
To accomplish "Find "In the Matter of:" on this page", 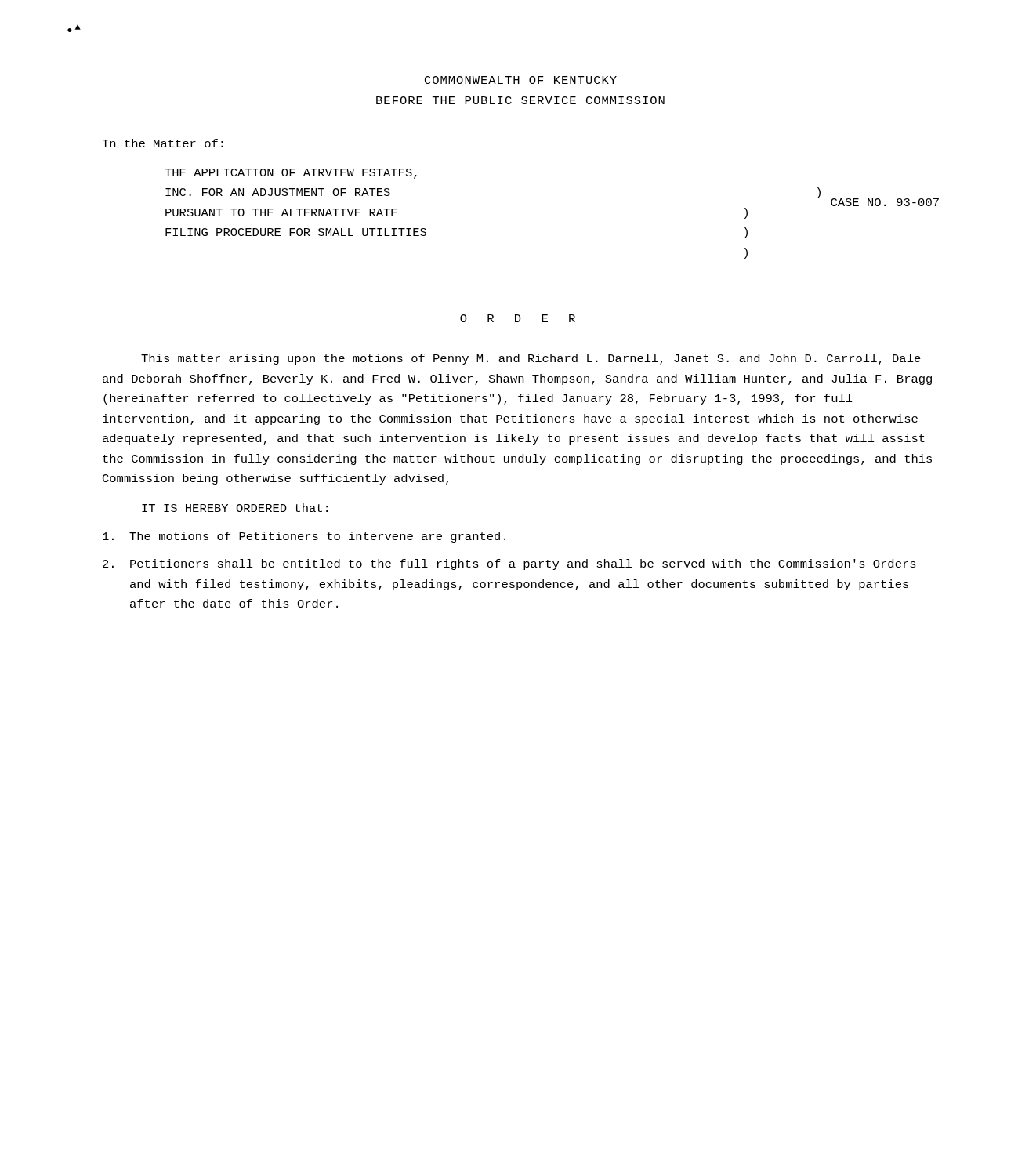I will coord(164,144).
